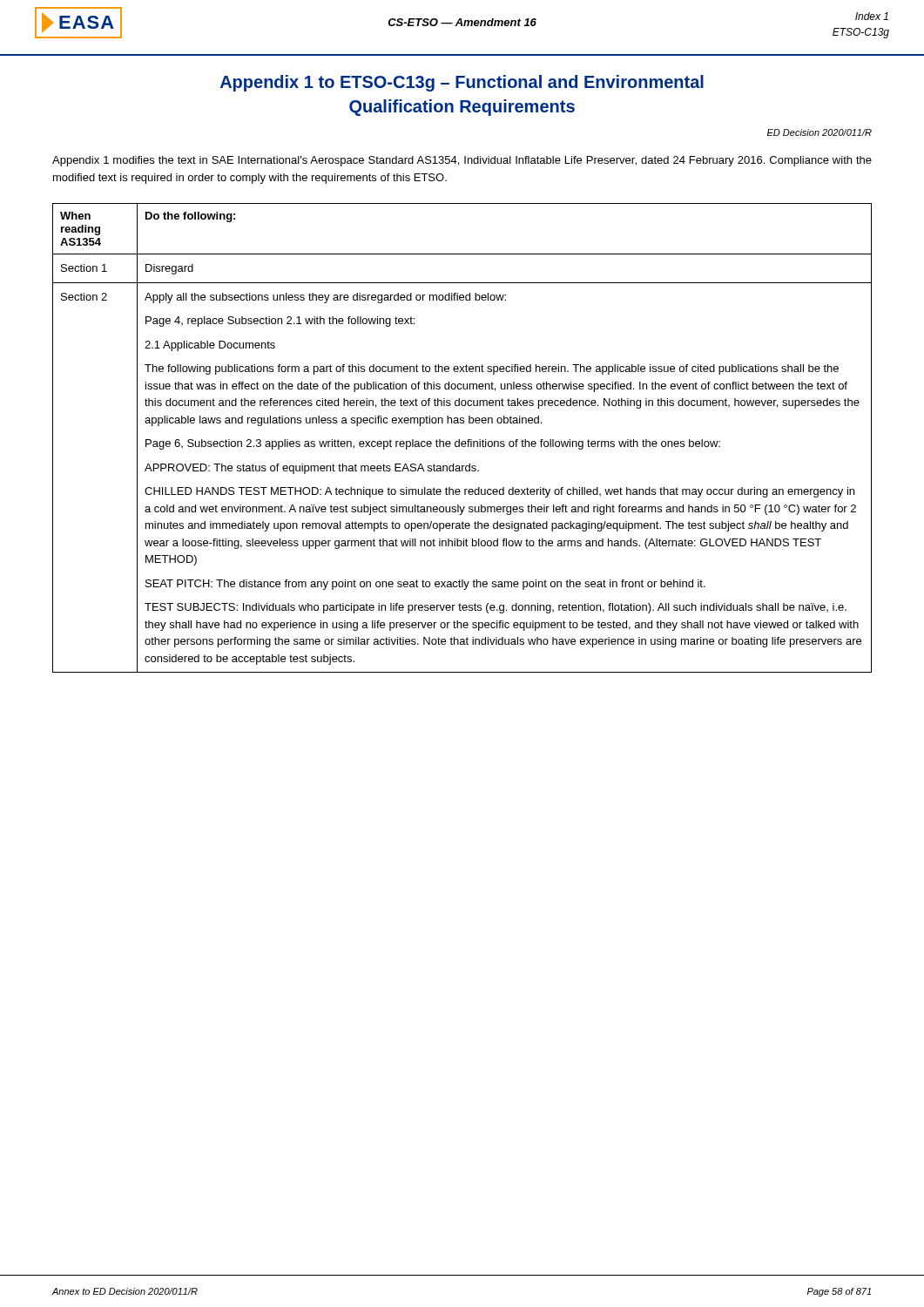Screen dimensions: 1307x924
Task: Navigate to the block starting "Appendix 1 modifies the text in SAE International's"
Action: pyautogui.click(x=462, y=168)
